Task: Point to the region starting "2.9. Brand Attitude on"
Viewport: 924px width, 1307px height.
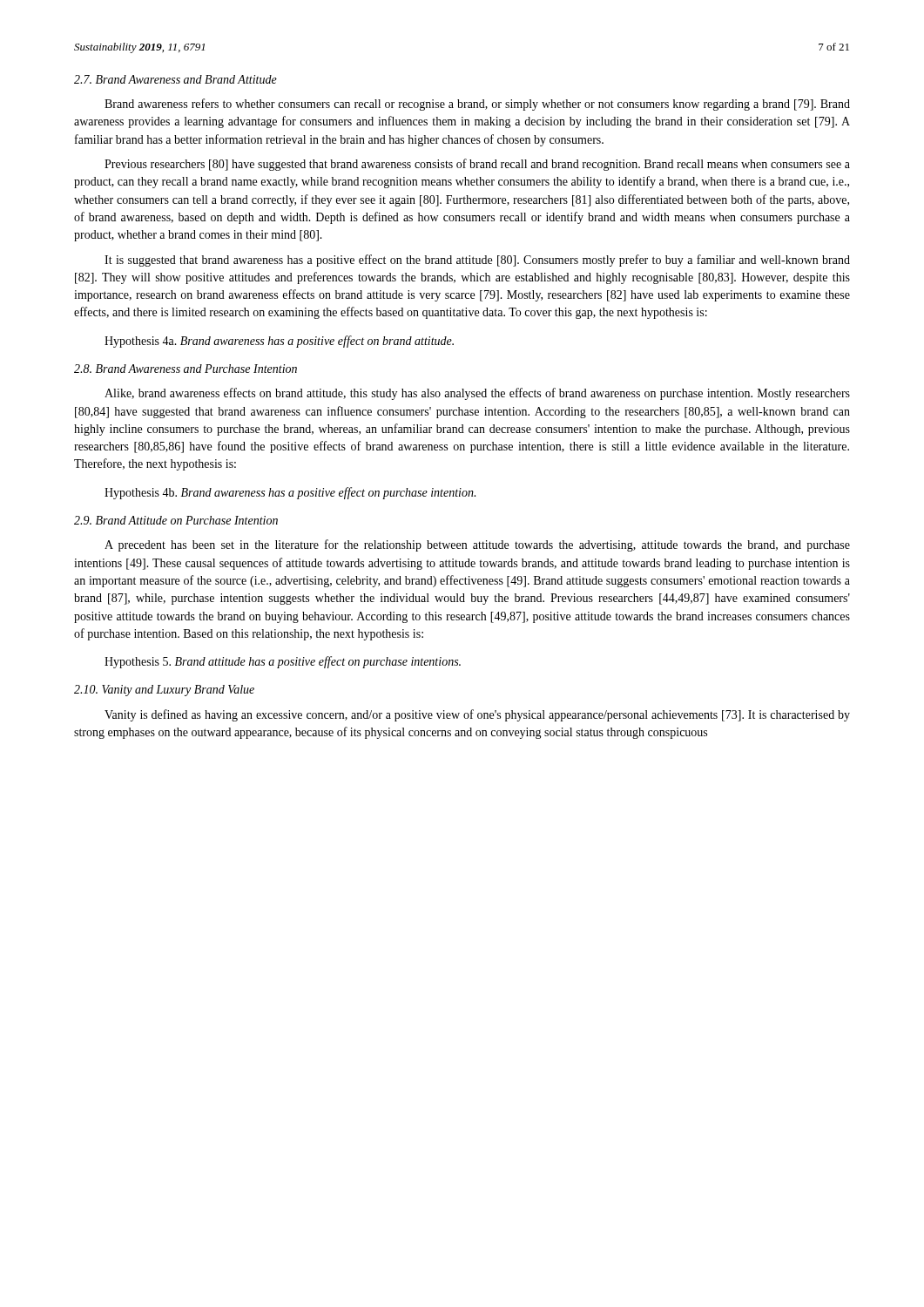Action: [176, 521]
